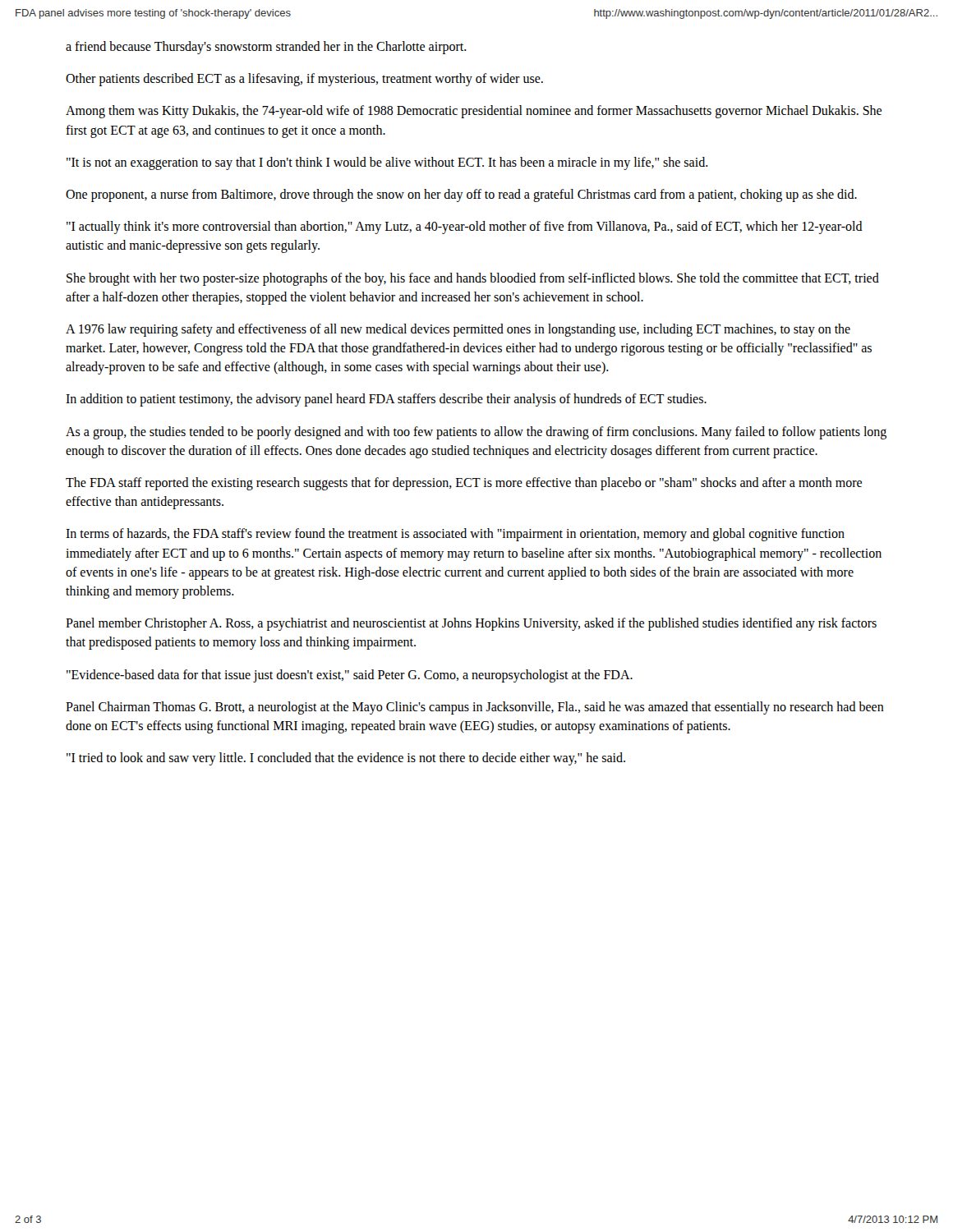
Task: Find the block on this page that starts "Among them was Kitty Dukakis,"
Action: 474,120
